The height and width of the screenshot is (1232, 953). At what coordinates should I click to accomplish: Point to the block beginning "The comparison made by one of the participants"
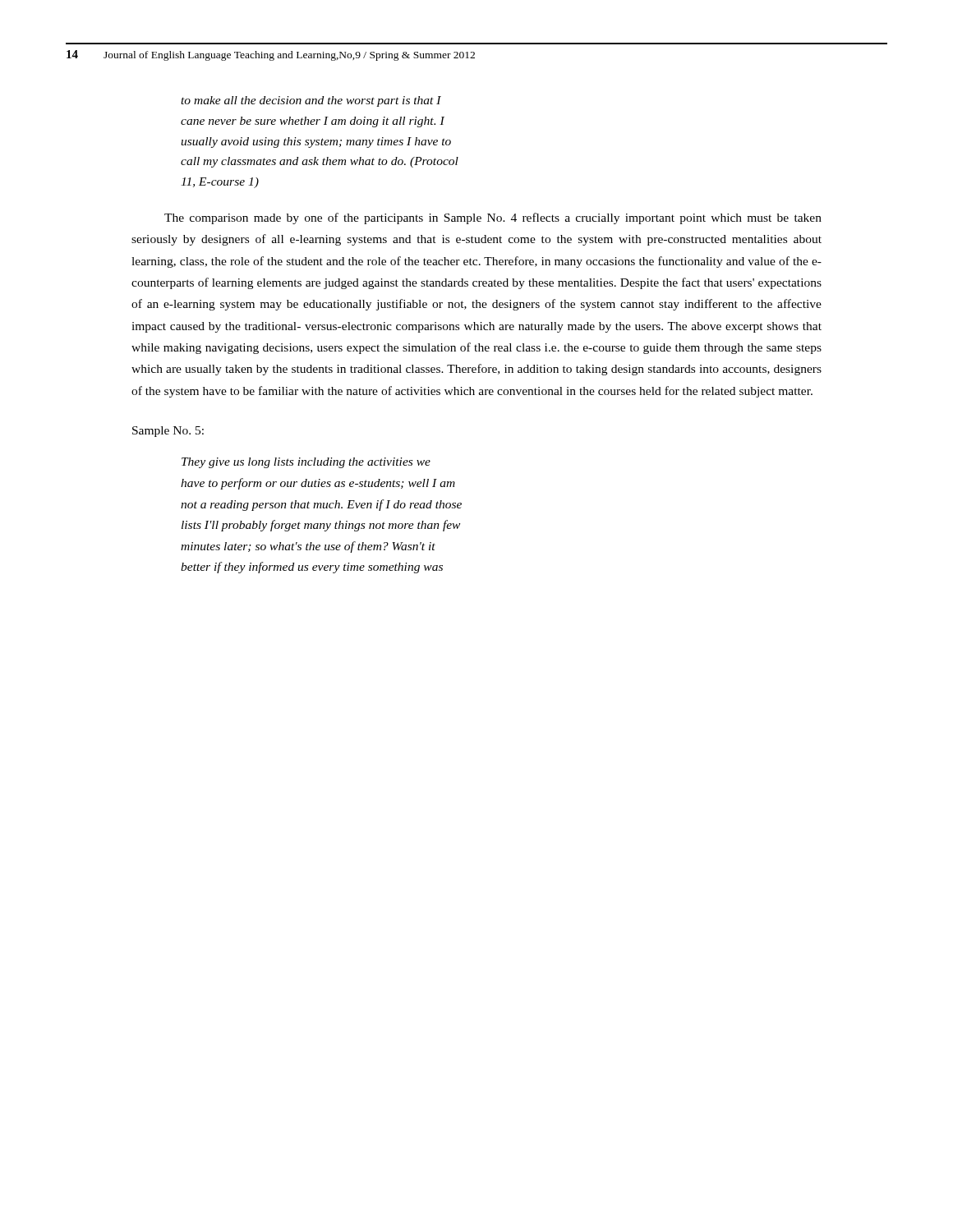476,304
